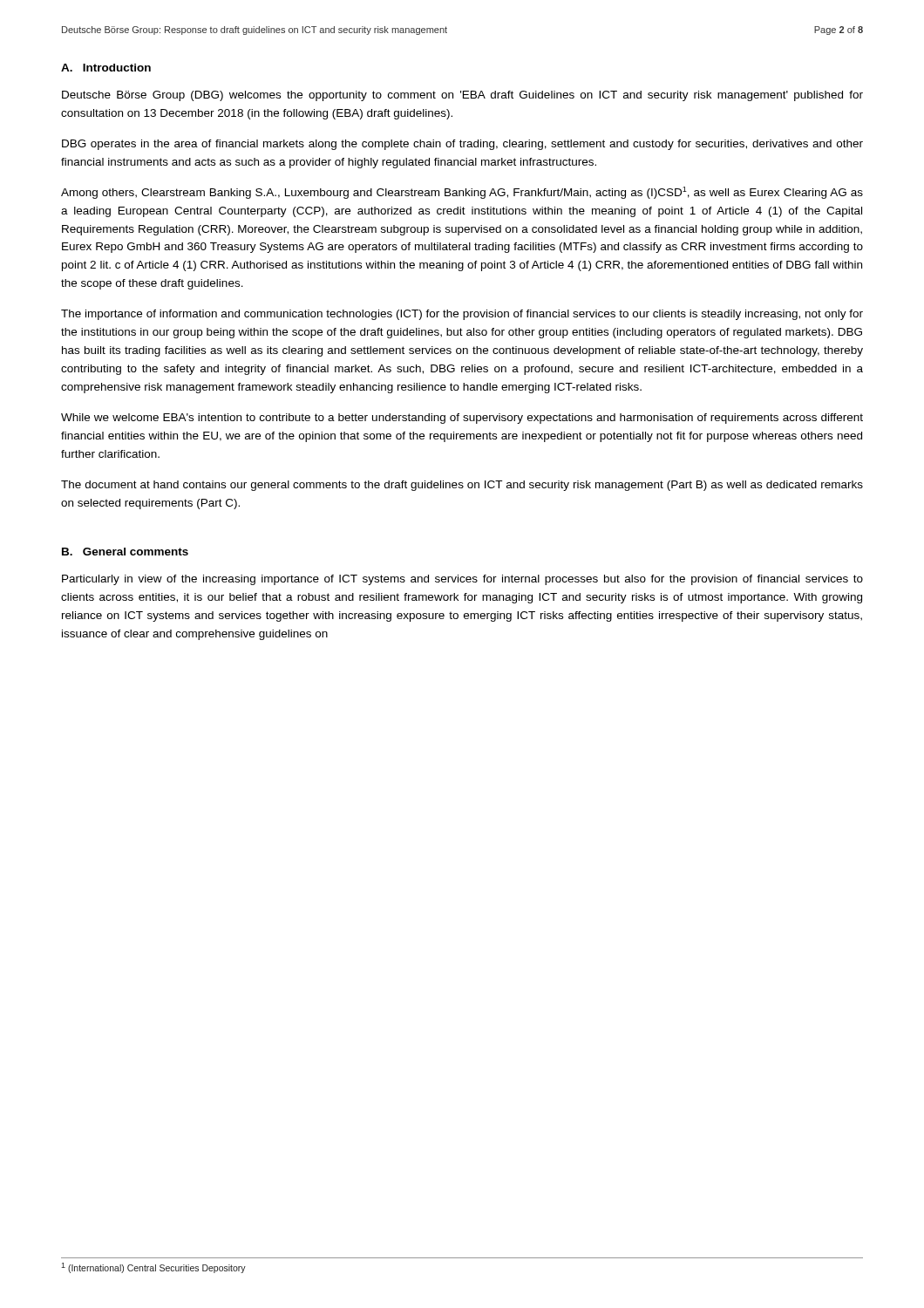This screenshot has width=924, height=1308.
Task: Point to "A. Introduction"
Action: click(106, 68)
